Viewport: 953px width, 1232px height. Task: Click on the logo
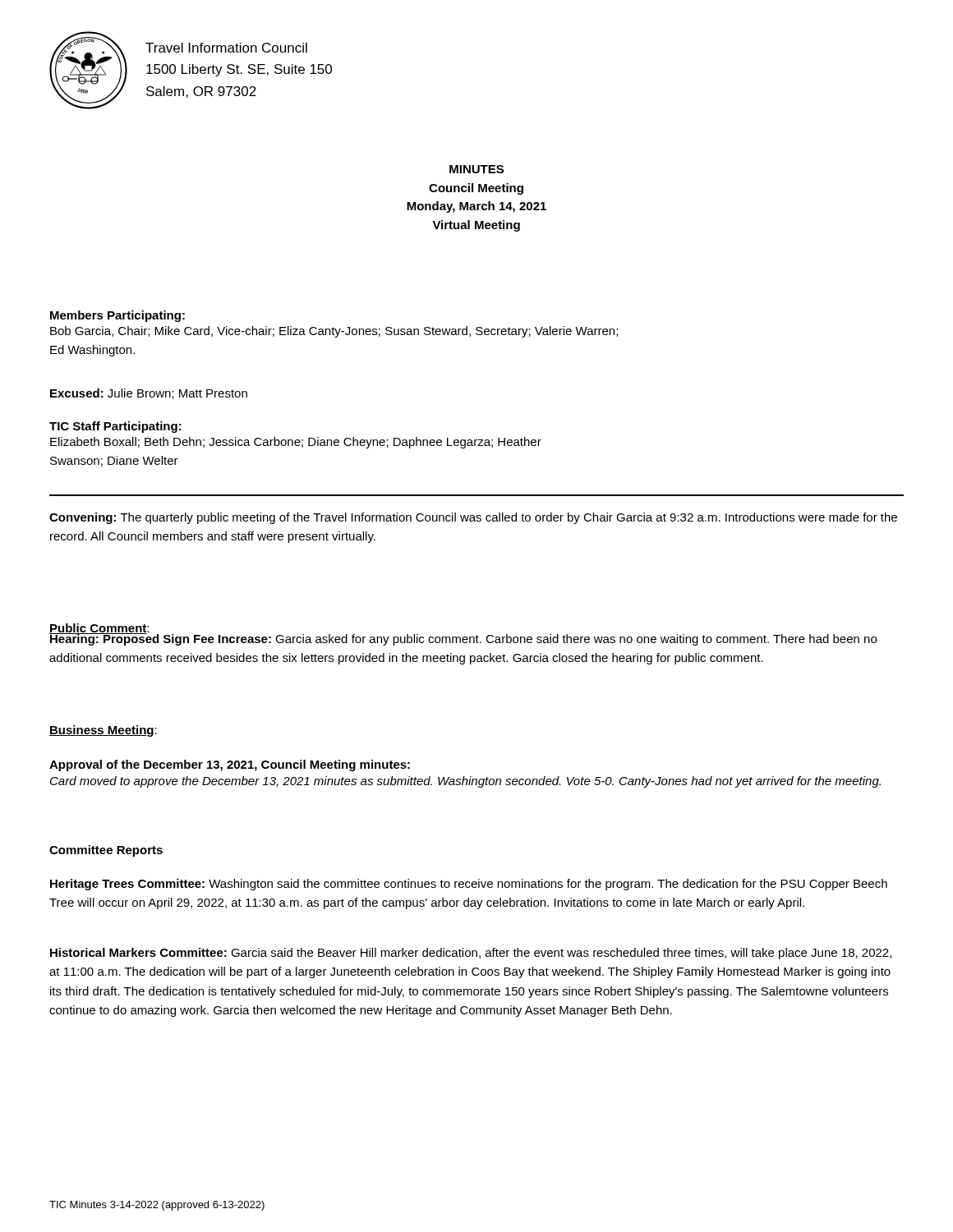click(88, 70)
